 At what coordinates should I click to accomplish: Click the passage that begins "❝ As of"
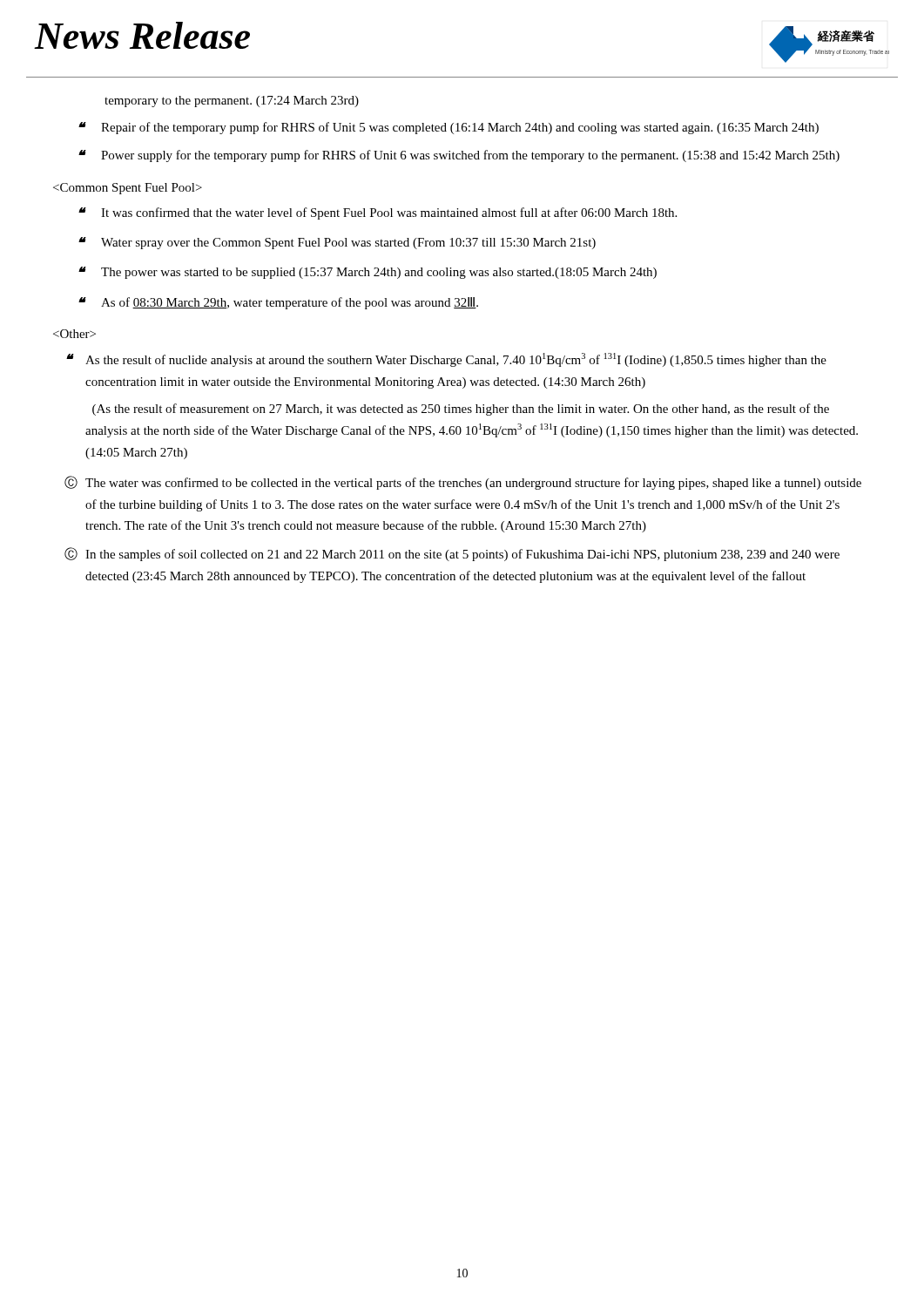click(278, 303)
